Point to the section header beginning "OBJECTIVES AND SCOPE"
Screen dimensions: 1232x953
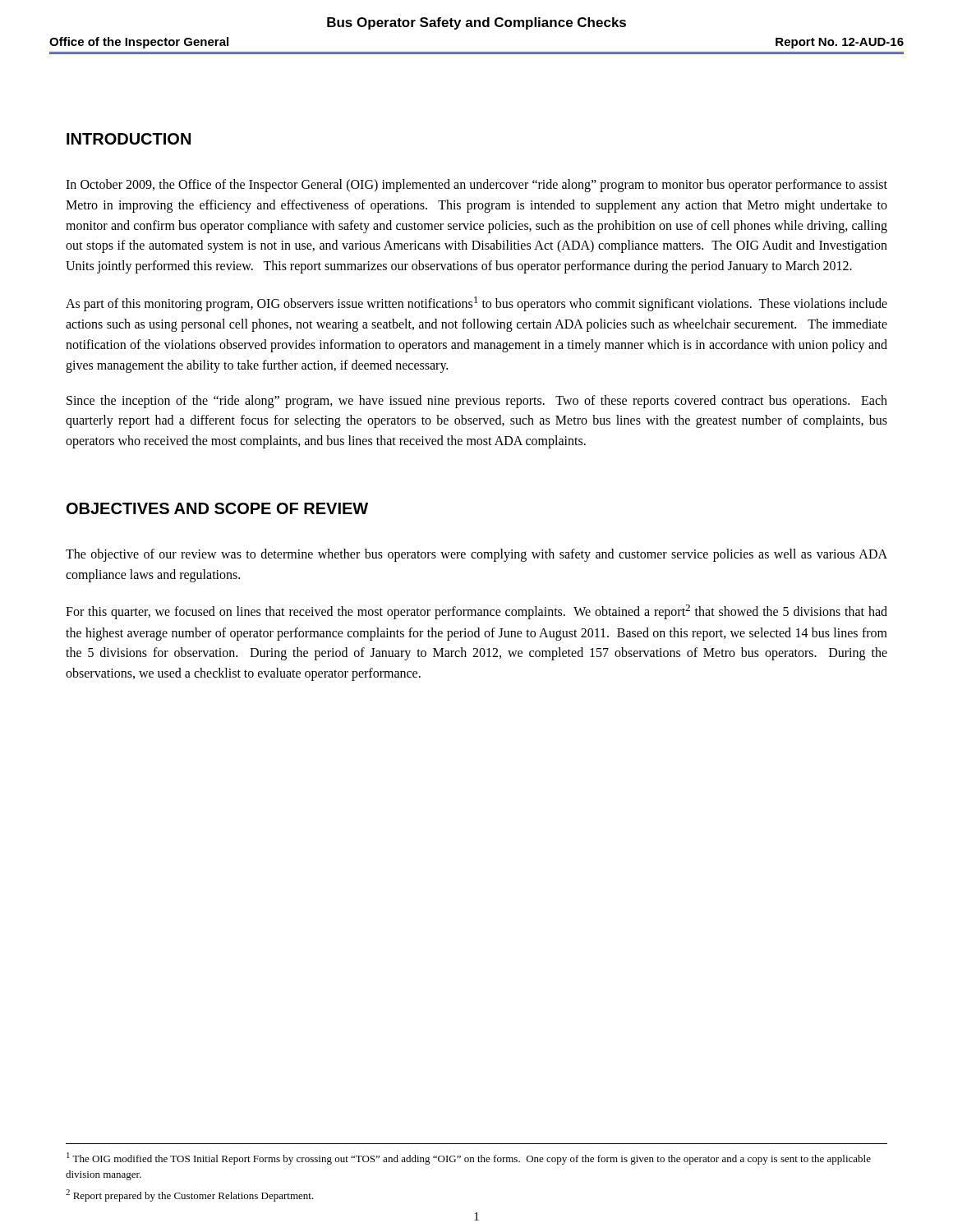pyautogui.click(x=217, y=509)
